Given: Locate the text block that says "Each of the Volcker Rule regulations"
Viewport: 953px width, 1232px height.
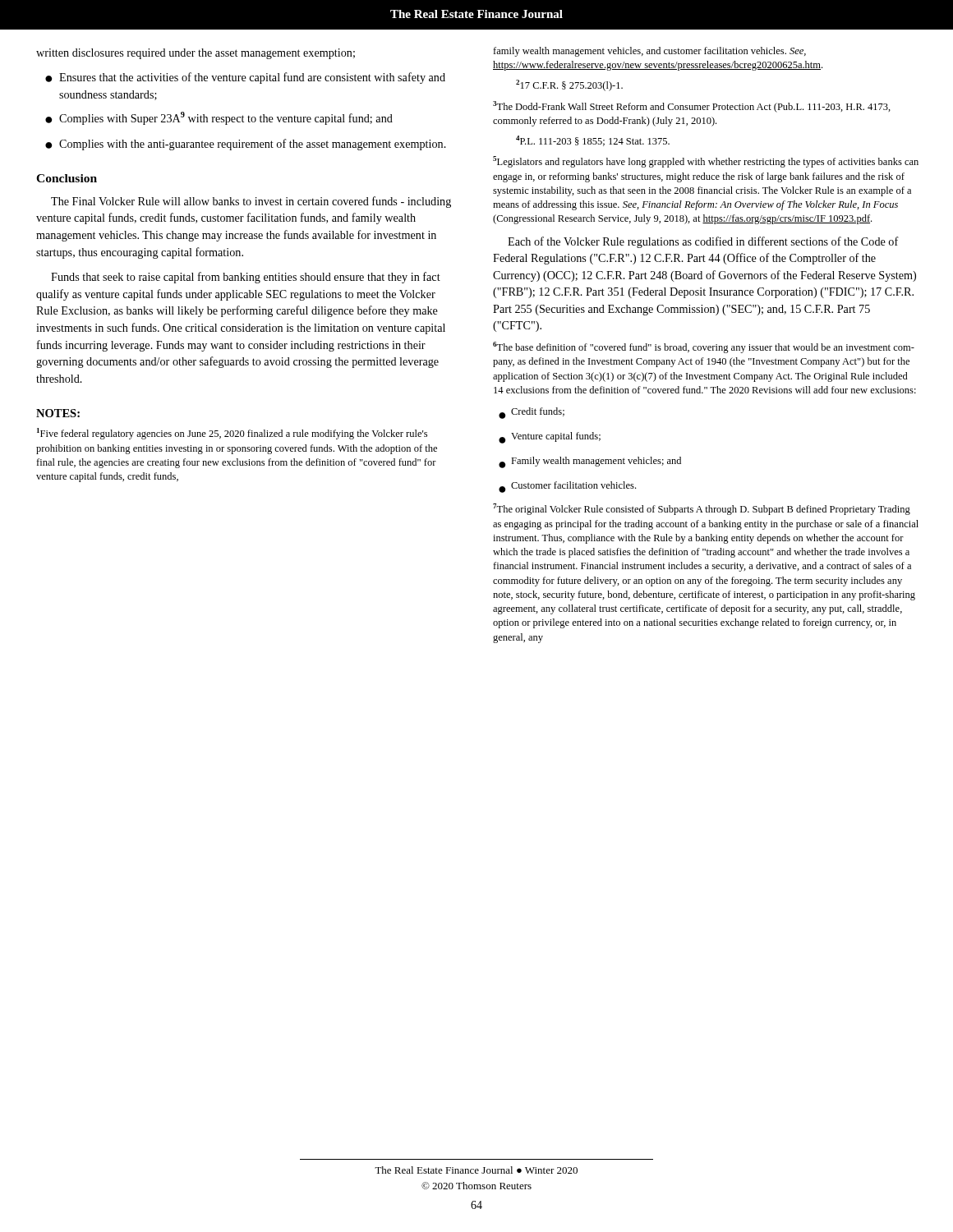Looking at the screenshot, I should coord(707,284).
